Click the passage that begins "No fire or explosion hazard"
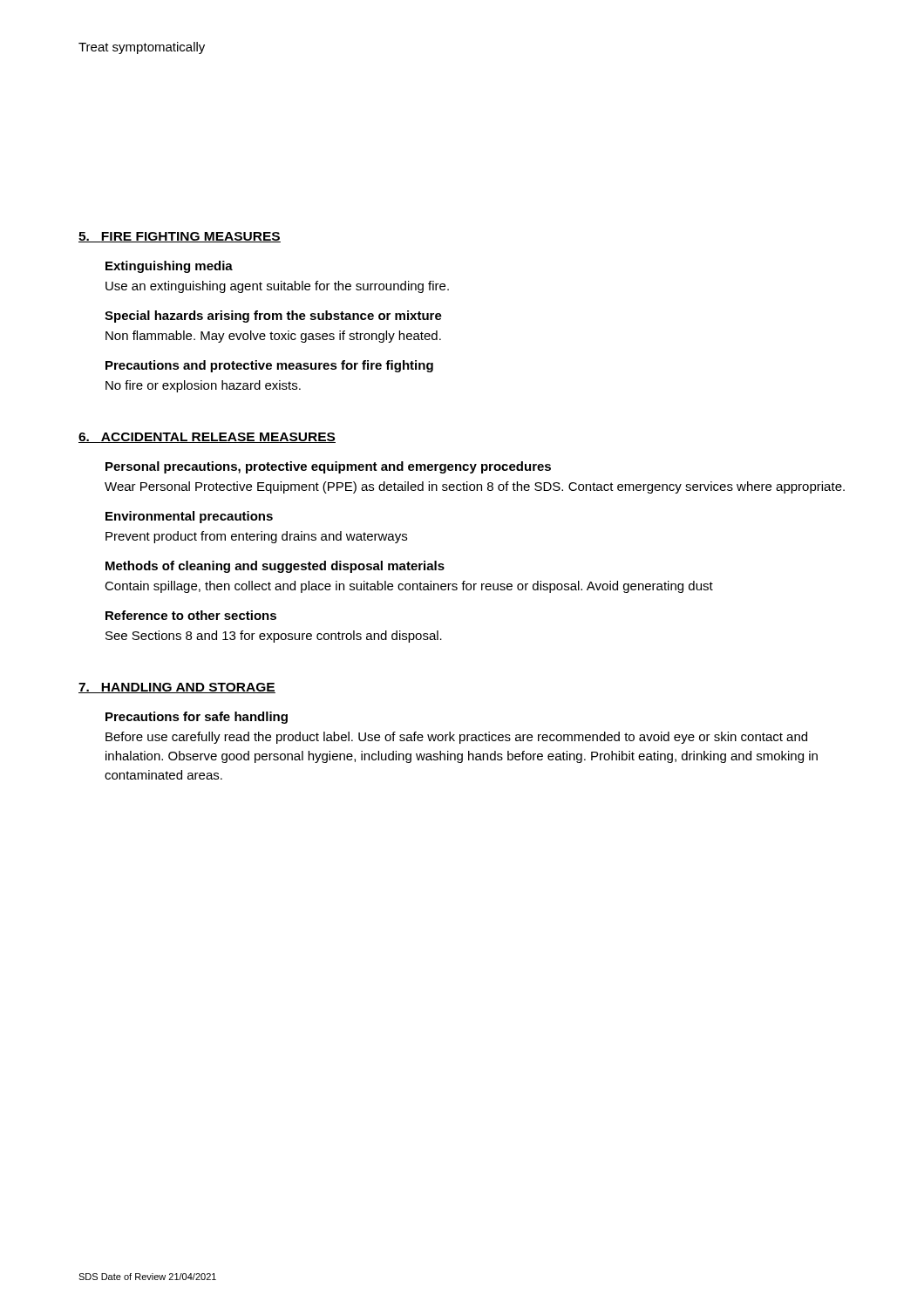This screenshot has height=1308, width=924. point(203,386)
